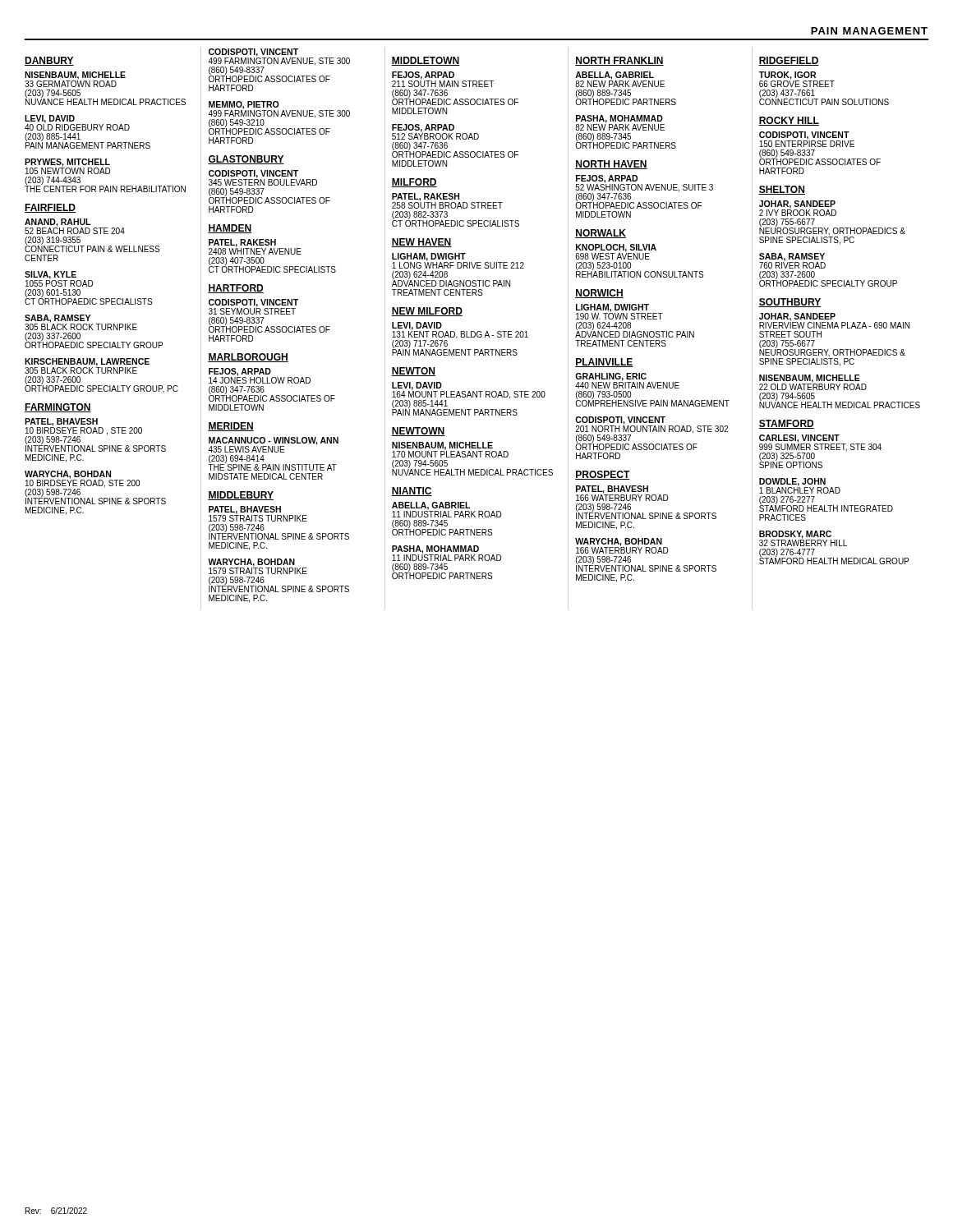Where does it say "ROCKY HILL"?
The width and height of the screenshot is (953, 1232).
[844, 121]
